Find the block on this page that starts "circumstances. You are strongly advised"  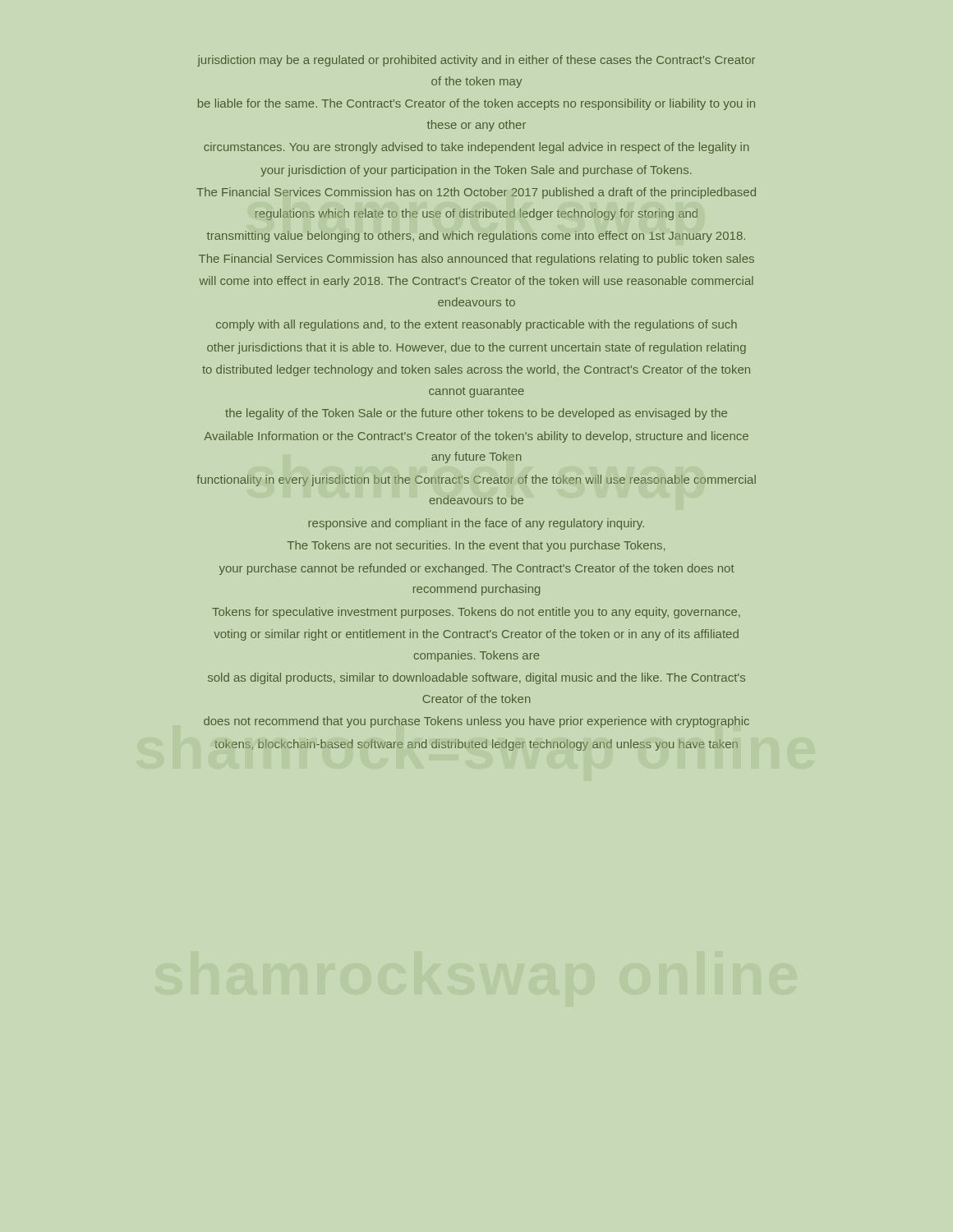476,147
